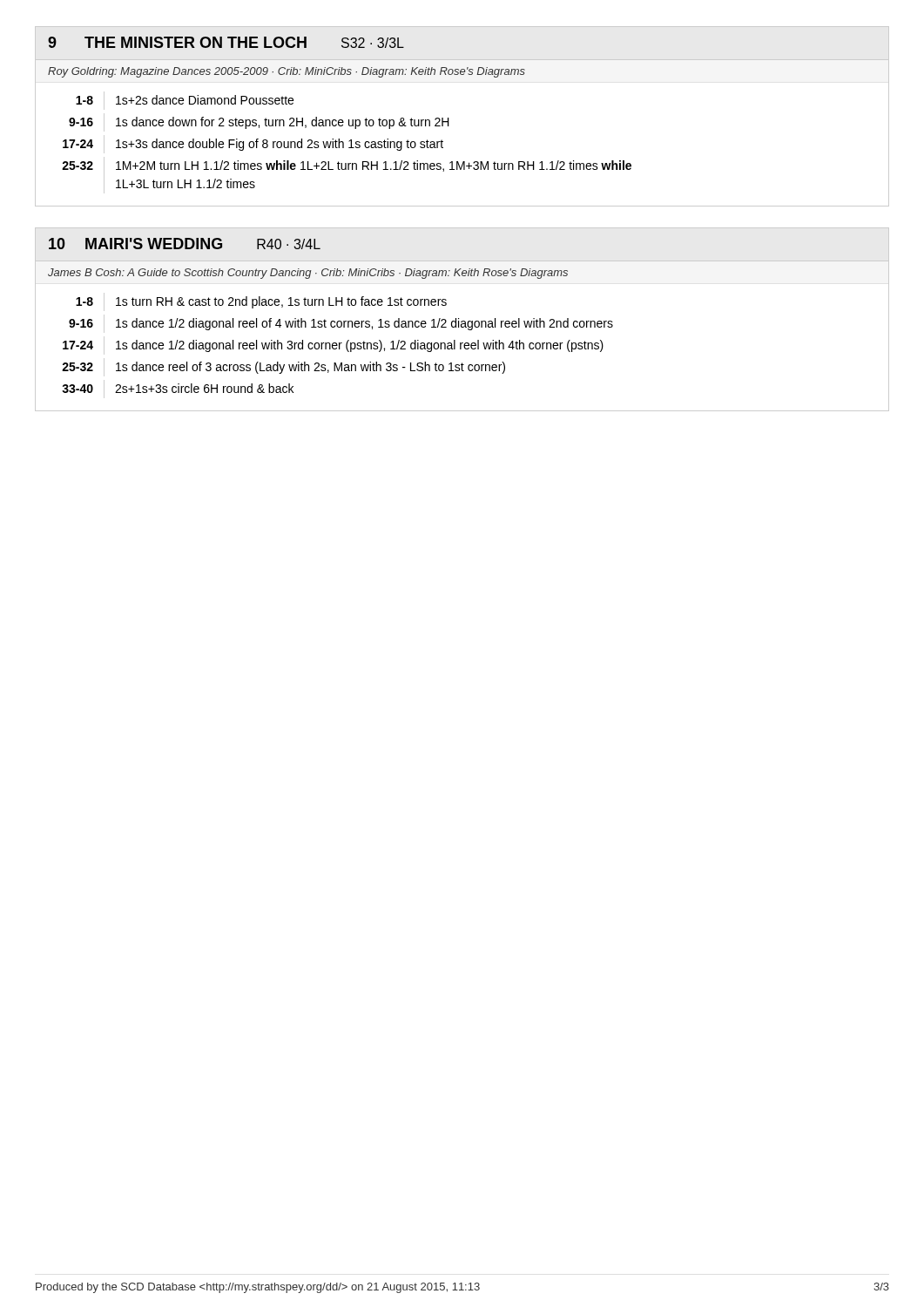The height and width of the screenshot is (1307, 924).
Task: Click on the text starting "9-16 1s dance down for 2 steps,"
Action: (259, 122)
